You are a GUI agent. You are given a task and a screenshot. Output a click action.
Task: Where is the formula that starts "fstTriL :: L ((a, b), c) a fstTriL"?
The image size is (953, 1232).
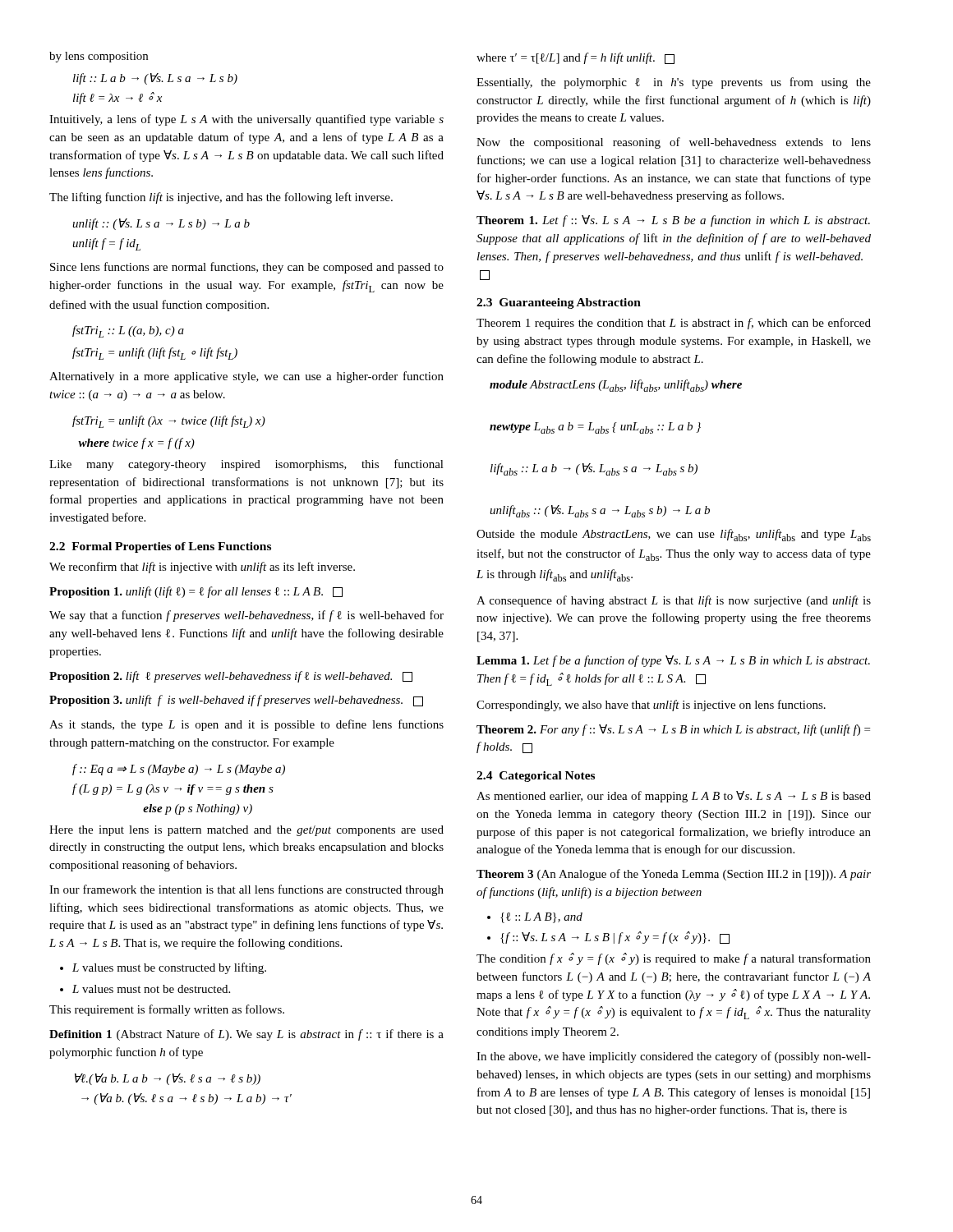(155, 343)
